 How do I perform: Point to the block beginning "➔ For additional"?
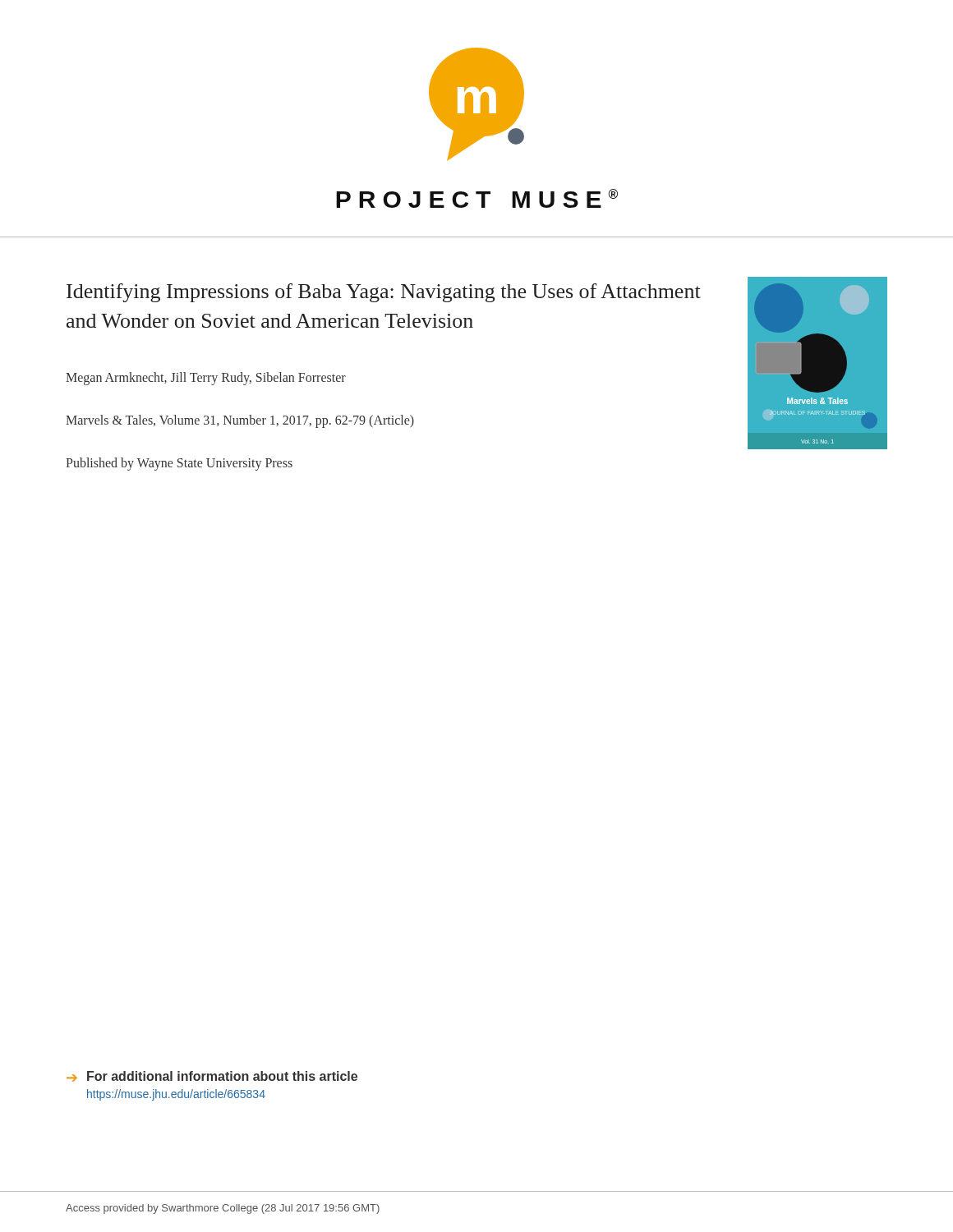pos(212,1084)
